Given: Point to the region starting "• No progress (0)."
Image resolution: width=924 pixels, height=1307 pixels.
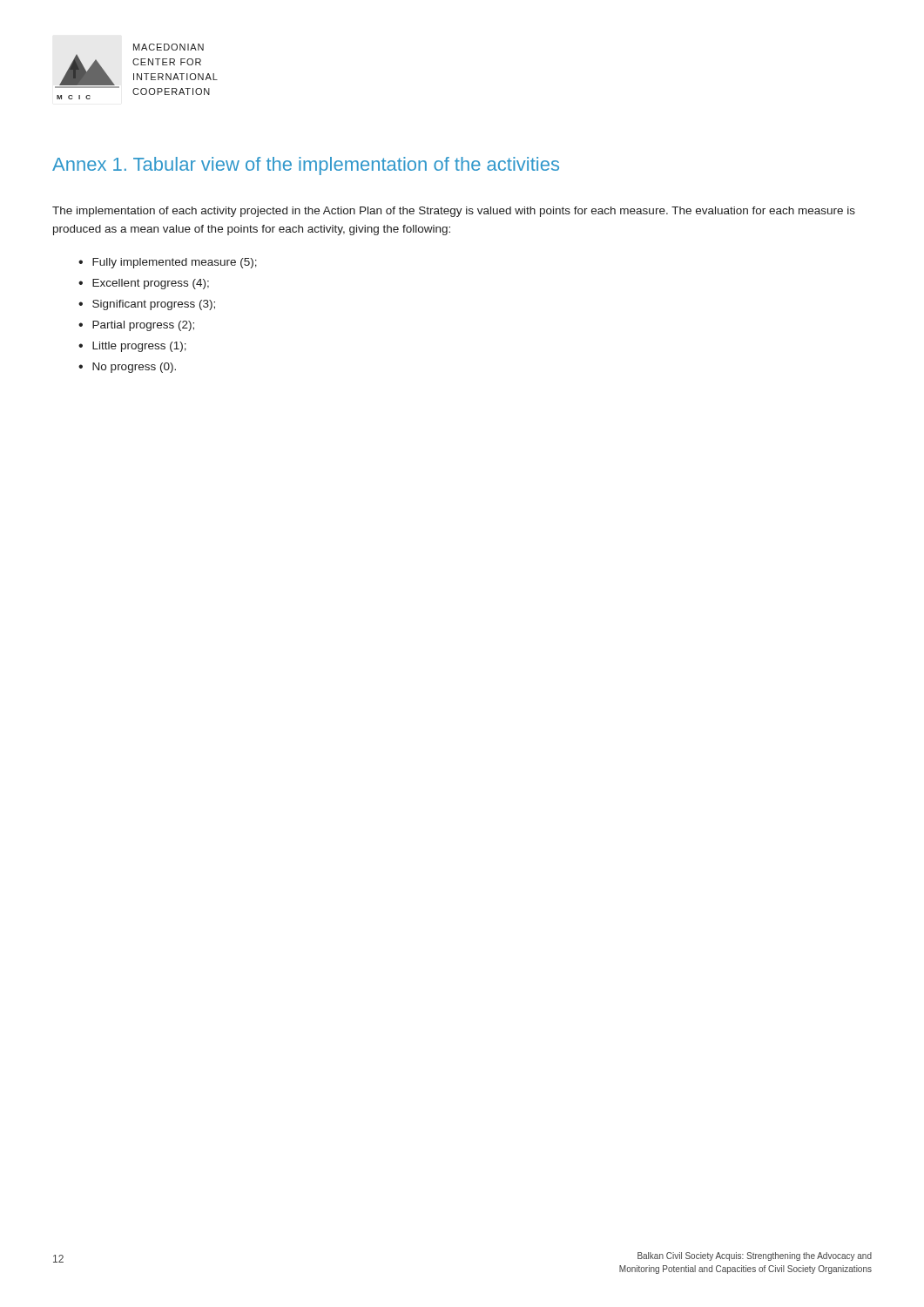Looking at the screenshot, I should click(x=128, y=367).
